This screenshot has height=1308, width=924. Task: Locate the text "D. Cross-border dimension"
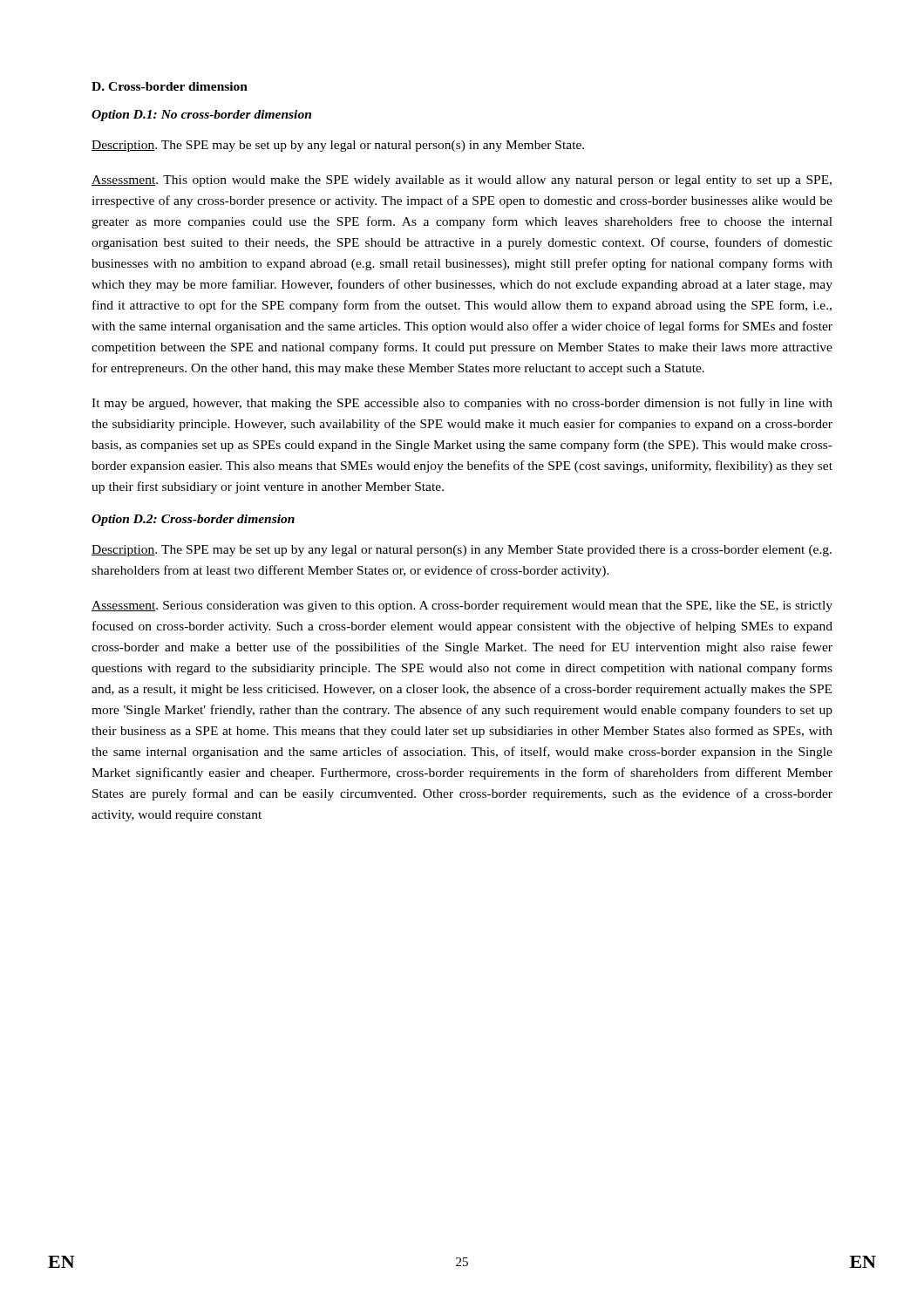[170, 86]
